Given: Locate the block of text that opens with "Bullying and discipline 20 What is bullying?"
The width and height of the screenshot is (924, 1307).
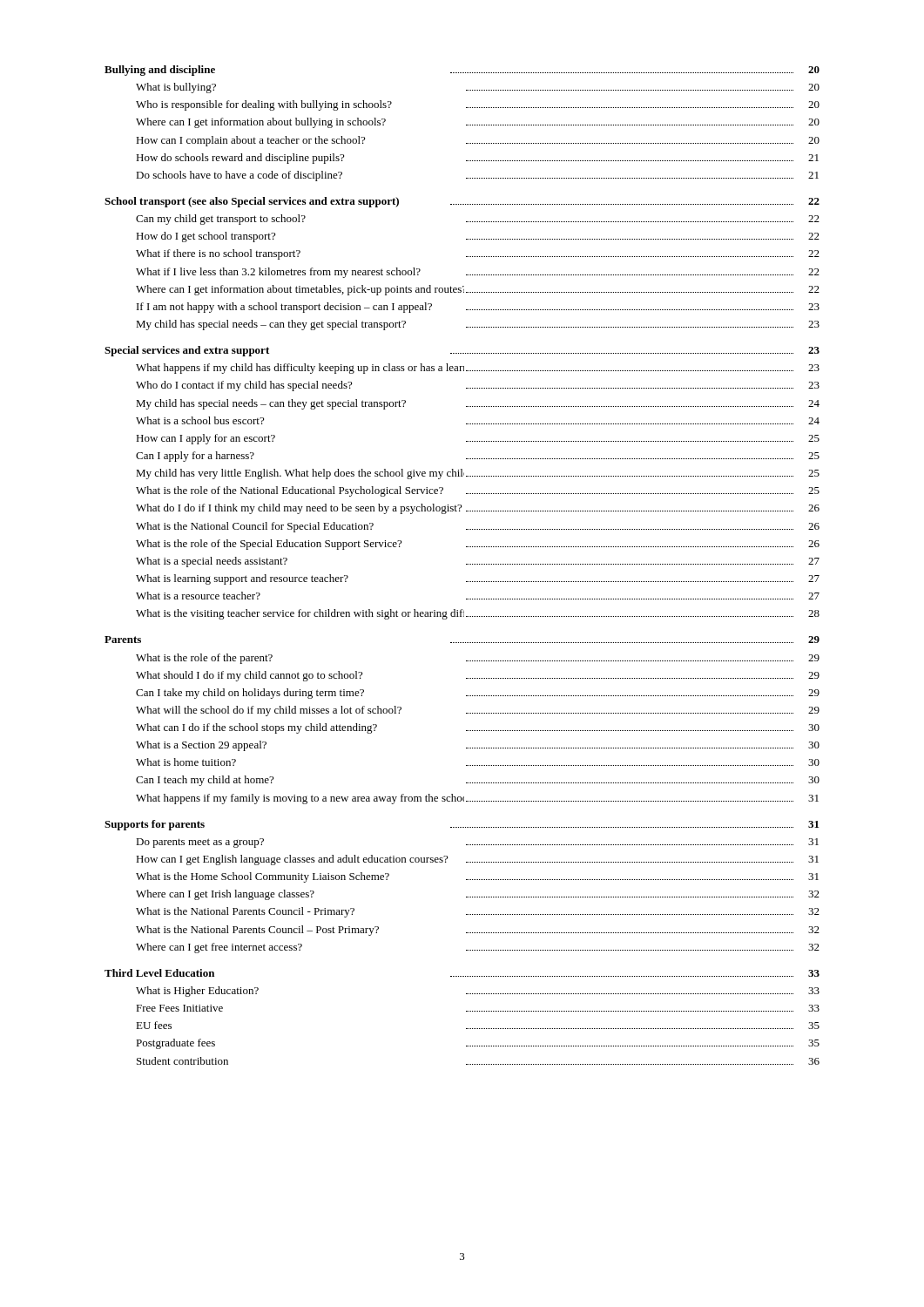Looking at the screenshot, I should coord(462,122).
